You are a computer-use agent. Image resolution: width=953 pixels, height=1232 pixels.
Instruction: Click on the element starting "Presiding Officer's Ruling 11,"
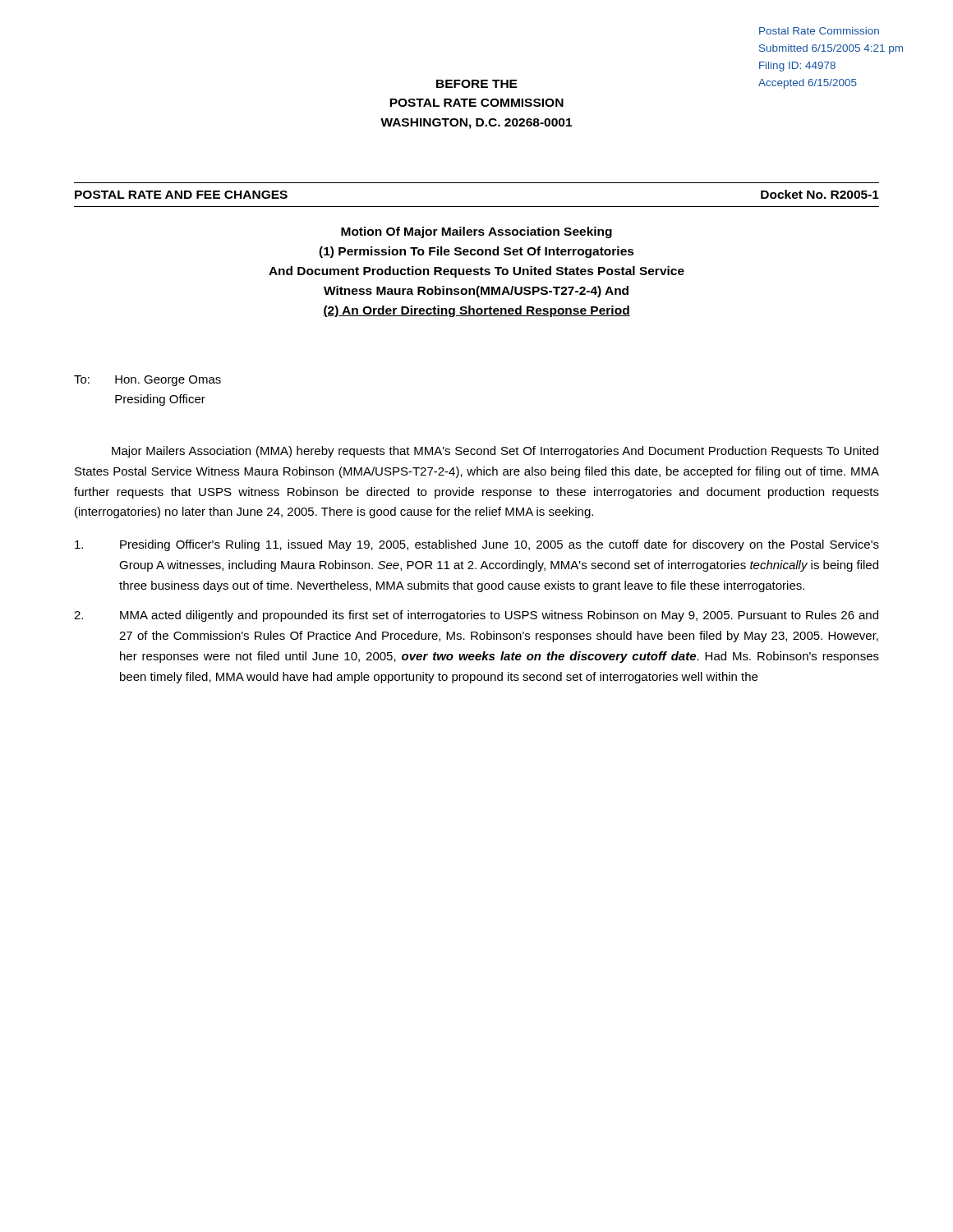pos(476,565)
